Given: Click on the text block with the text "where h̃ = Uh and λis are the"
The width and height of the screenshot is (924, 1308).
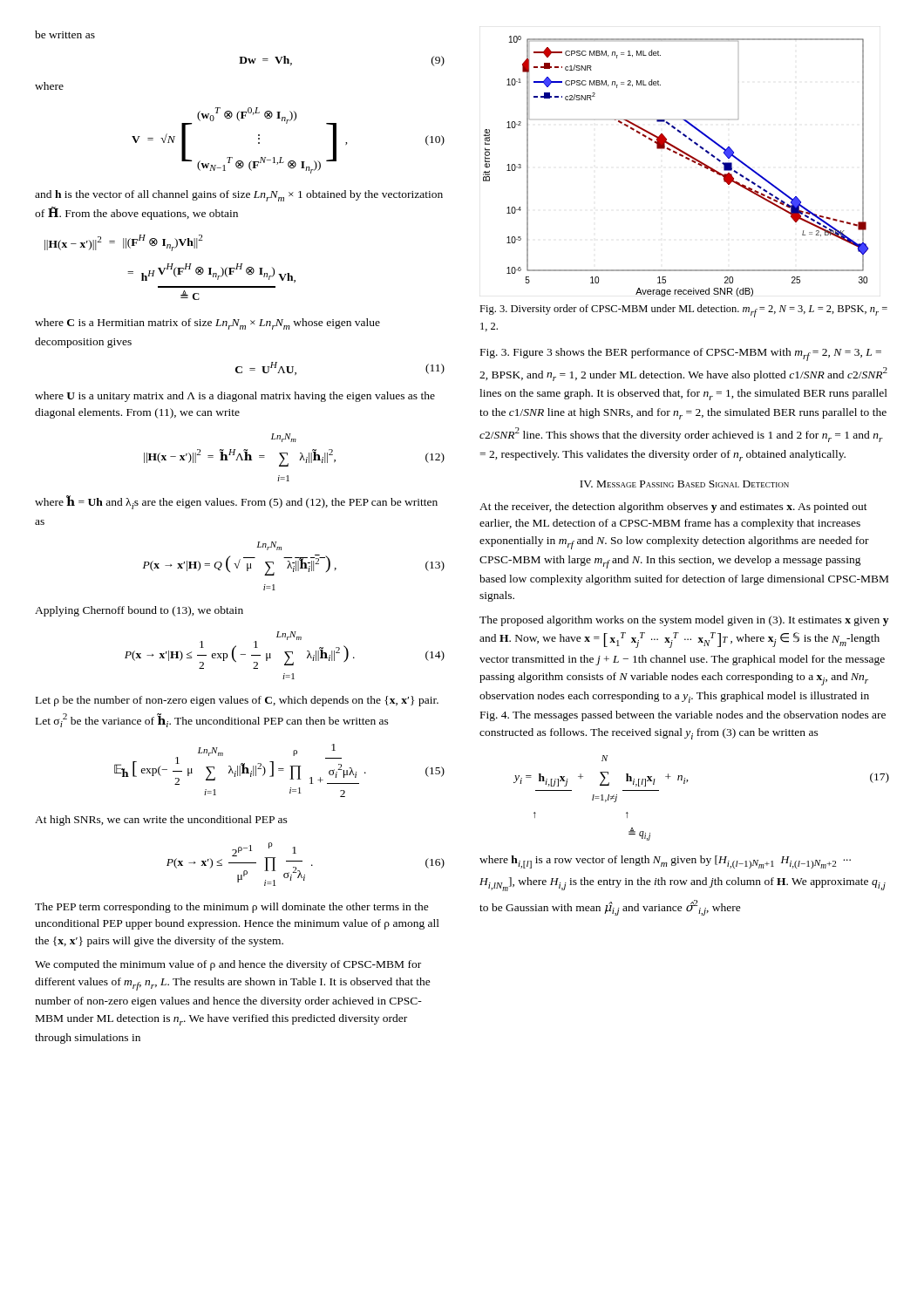Looking at the screenshot, I should 236,511.
